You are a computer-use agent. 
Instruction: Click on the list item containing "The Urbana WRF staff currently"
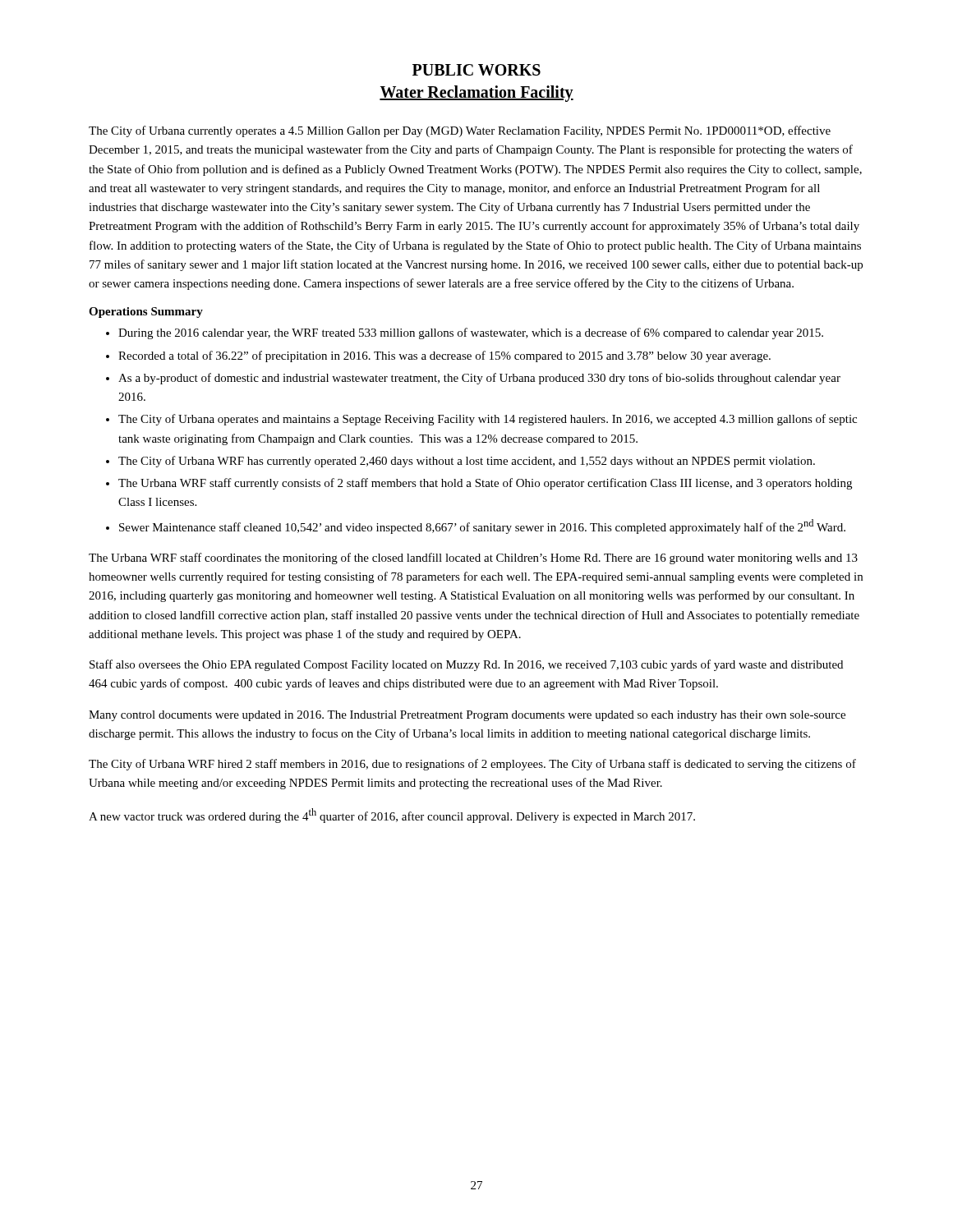(485, 492)
